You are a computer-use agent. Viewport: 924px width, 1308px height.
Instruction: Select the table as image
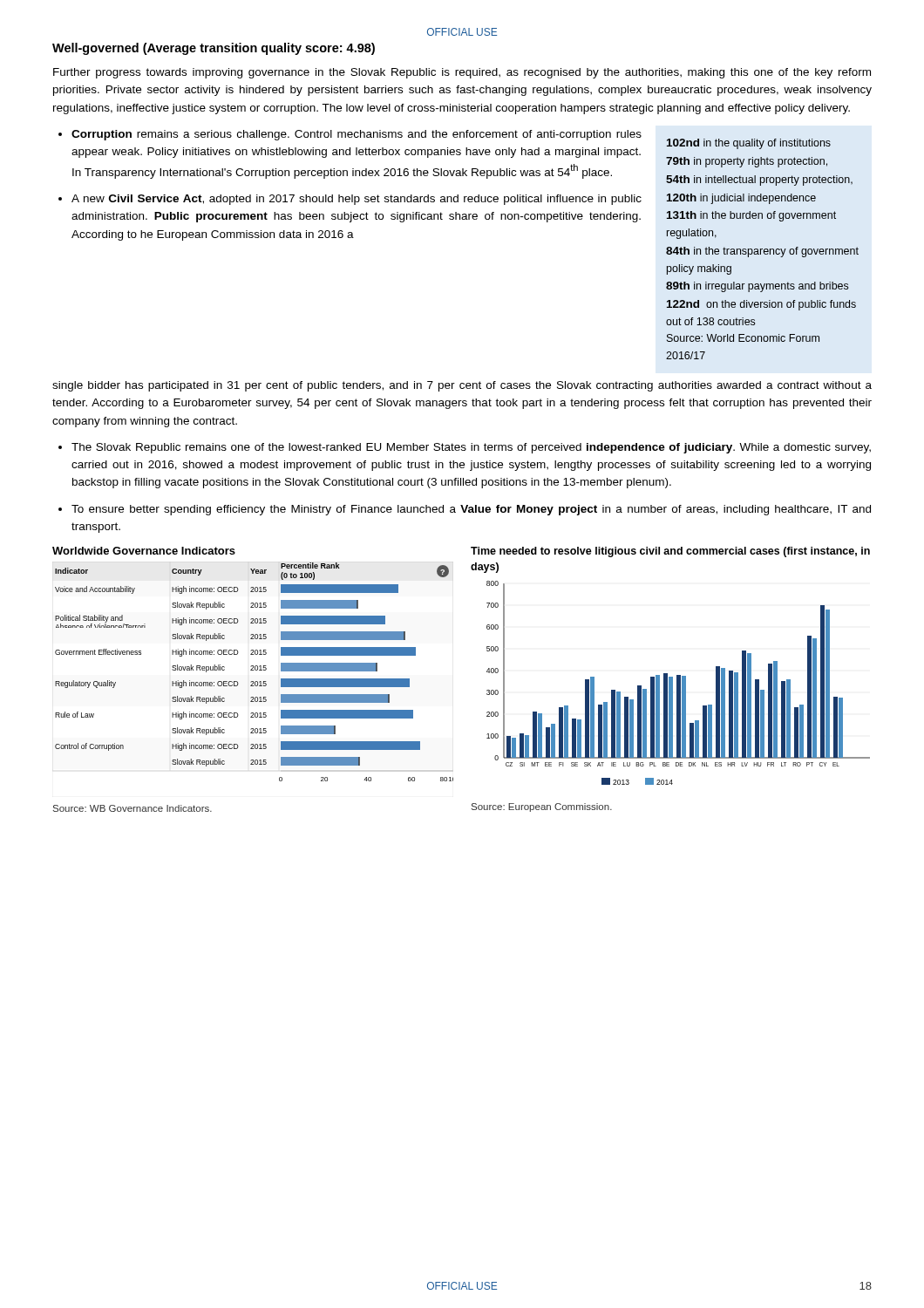[x=253, y=681]
